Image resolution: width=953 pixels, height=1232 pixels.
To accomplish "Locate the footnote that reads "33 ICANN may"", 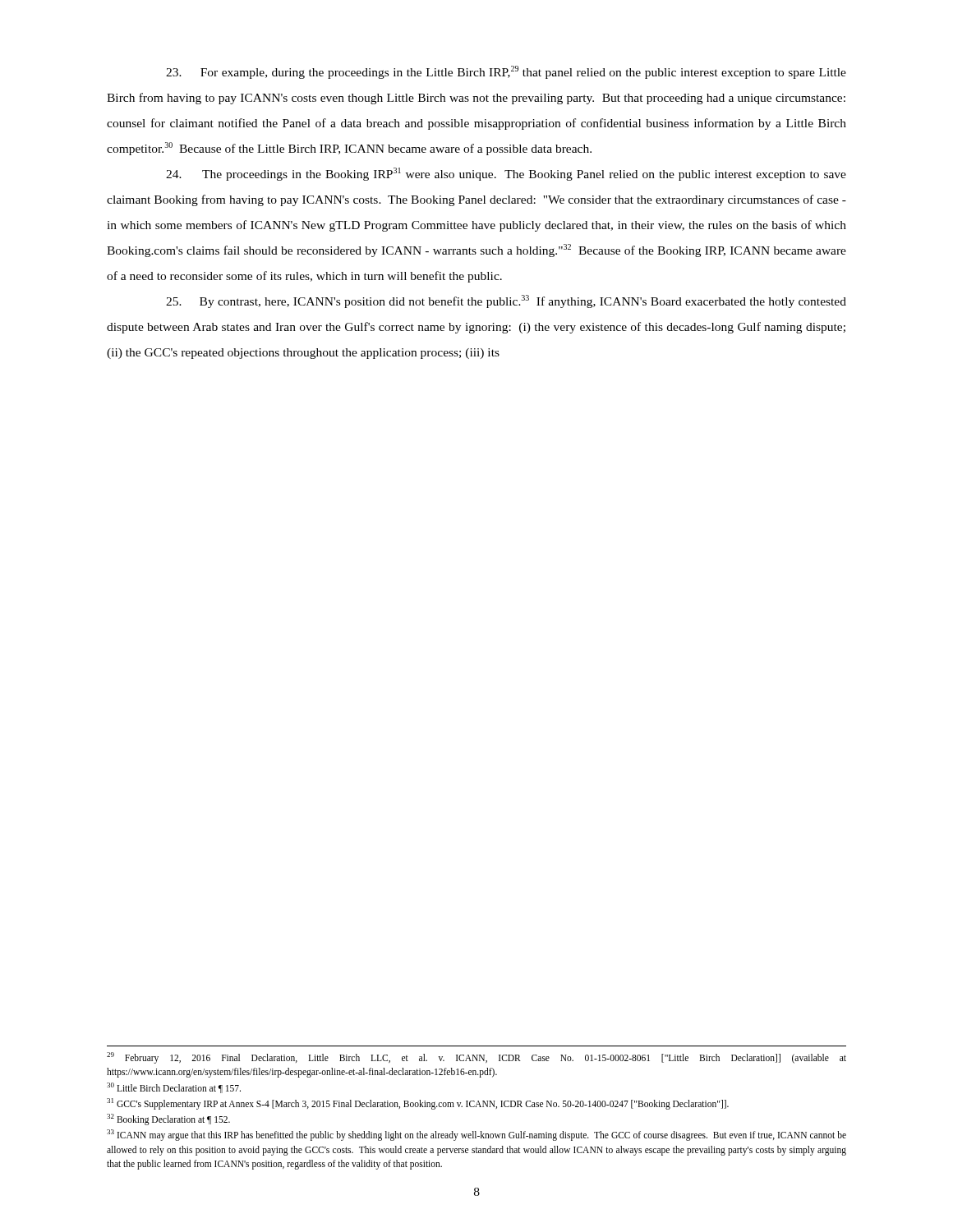I will (476, 1150).
